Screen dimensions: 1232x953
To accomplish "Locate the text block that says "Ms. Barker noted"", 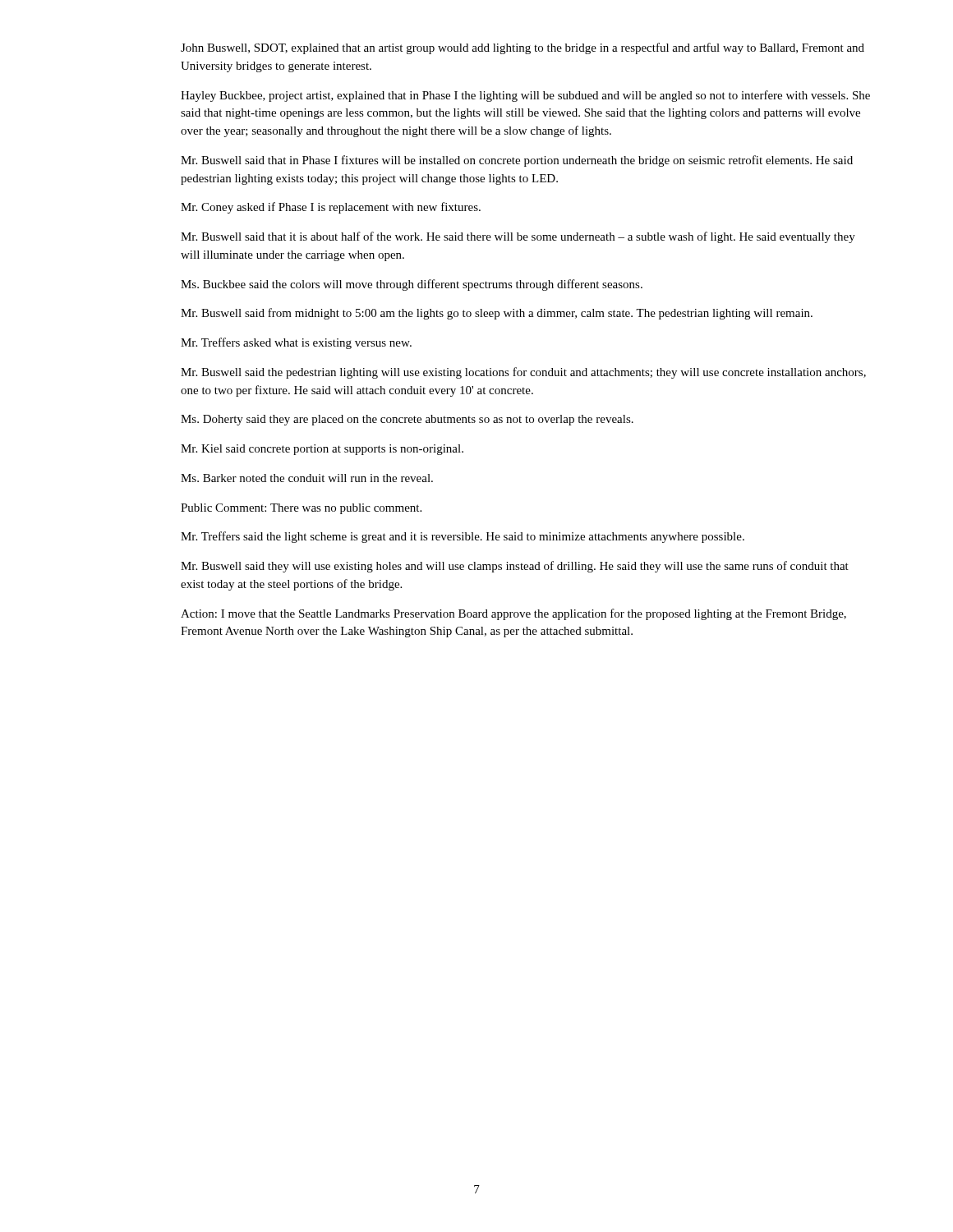I will tap(307, 478).
